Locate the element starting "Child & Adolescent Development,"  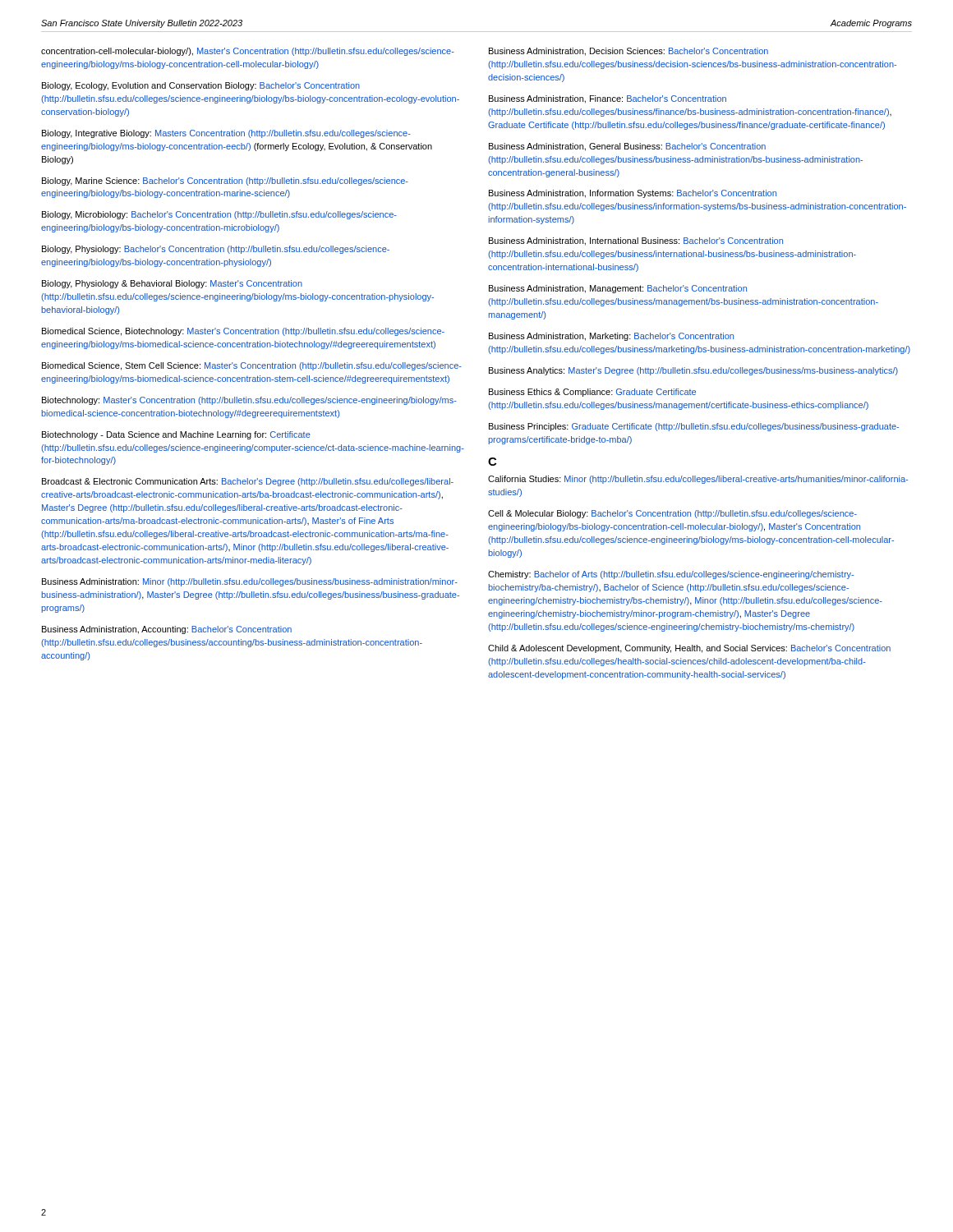coord(689,661)
